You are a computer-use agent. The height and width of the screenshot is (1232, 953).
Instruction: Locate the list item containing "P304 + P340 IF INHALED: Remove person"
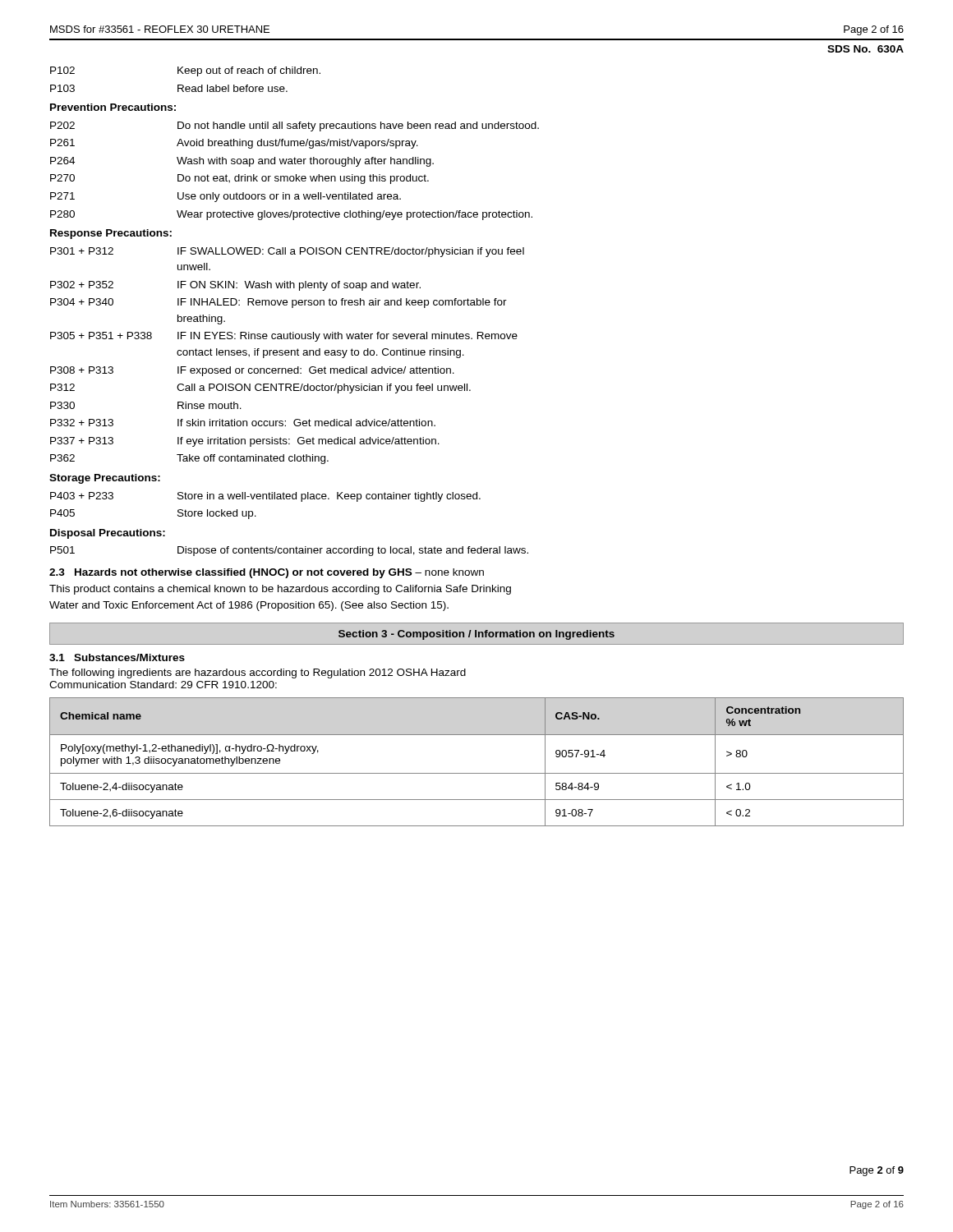tap(476, 310)
